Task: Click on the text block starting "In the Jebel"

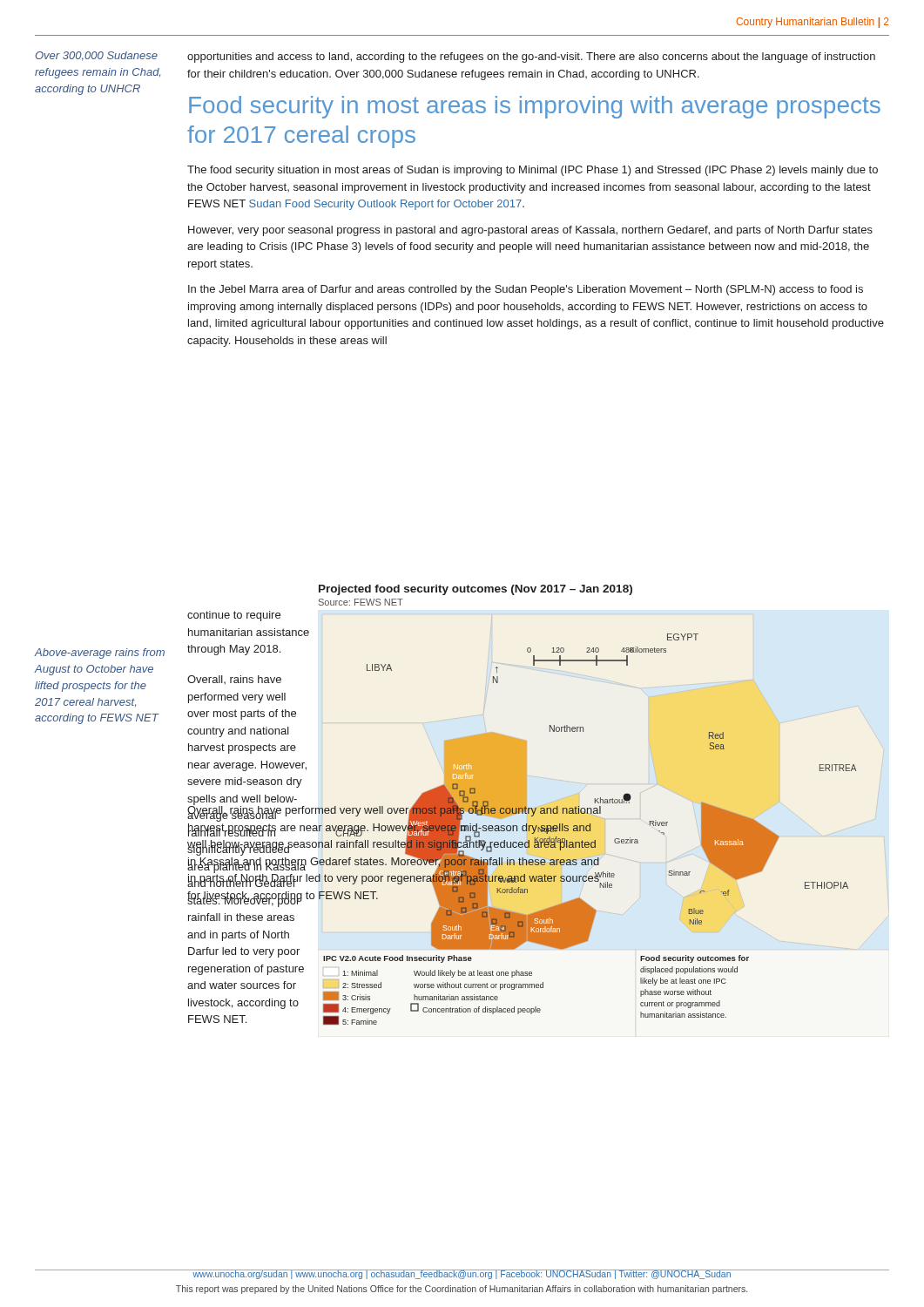Action: 536,315
